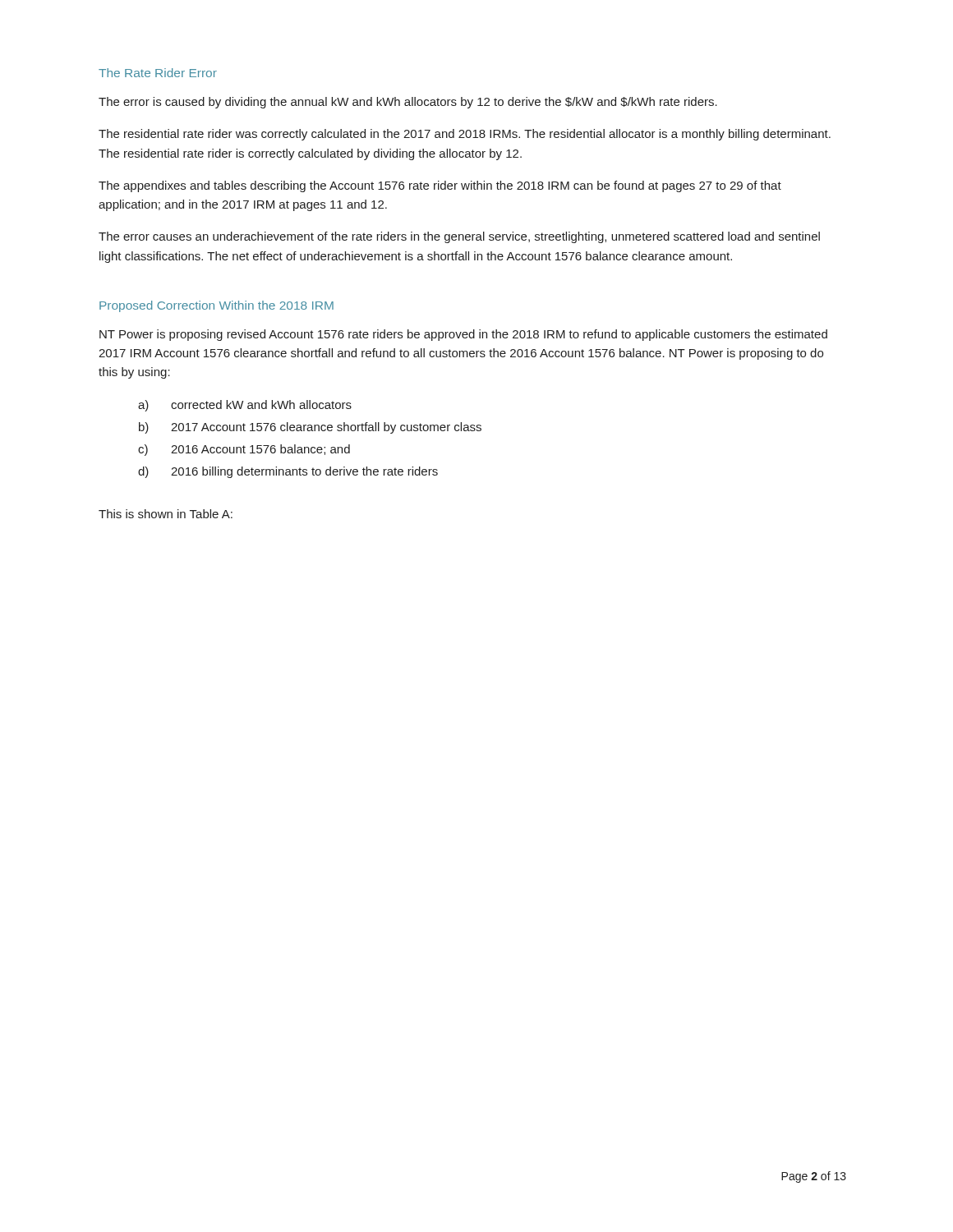Click on the block starting "The error is caused by dividing the annual"
953x1232 pixels.
(472, 102)
